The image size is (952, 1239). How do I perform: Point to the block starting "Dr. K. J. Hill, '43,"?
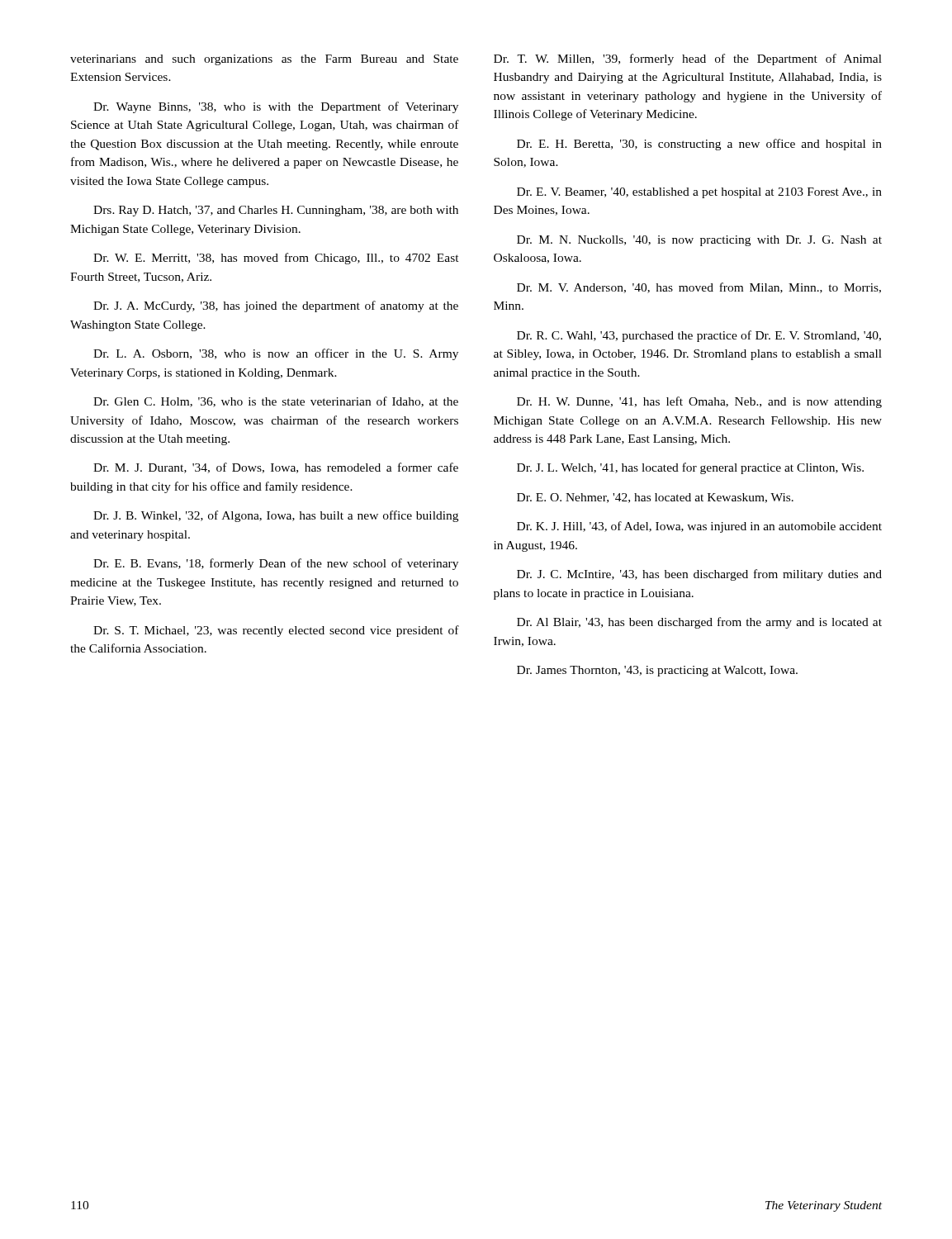click(688, 535)
